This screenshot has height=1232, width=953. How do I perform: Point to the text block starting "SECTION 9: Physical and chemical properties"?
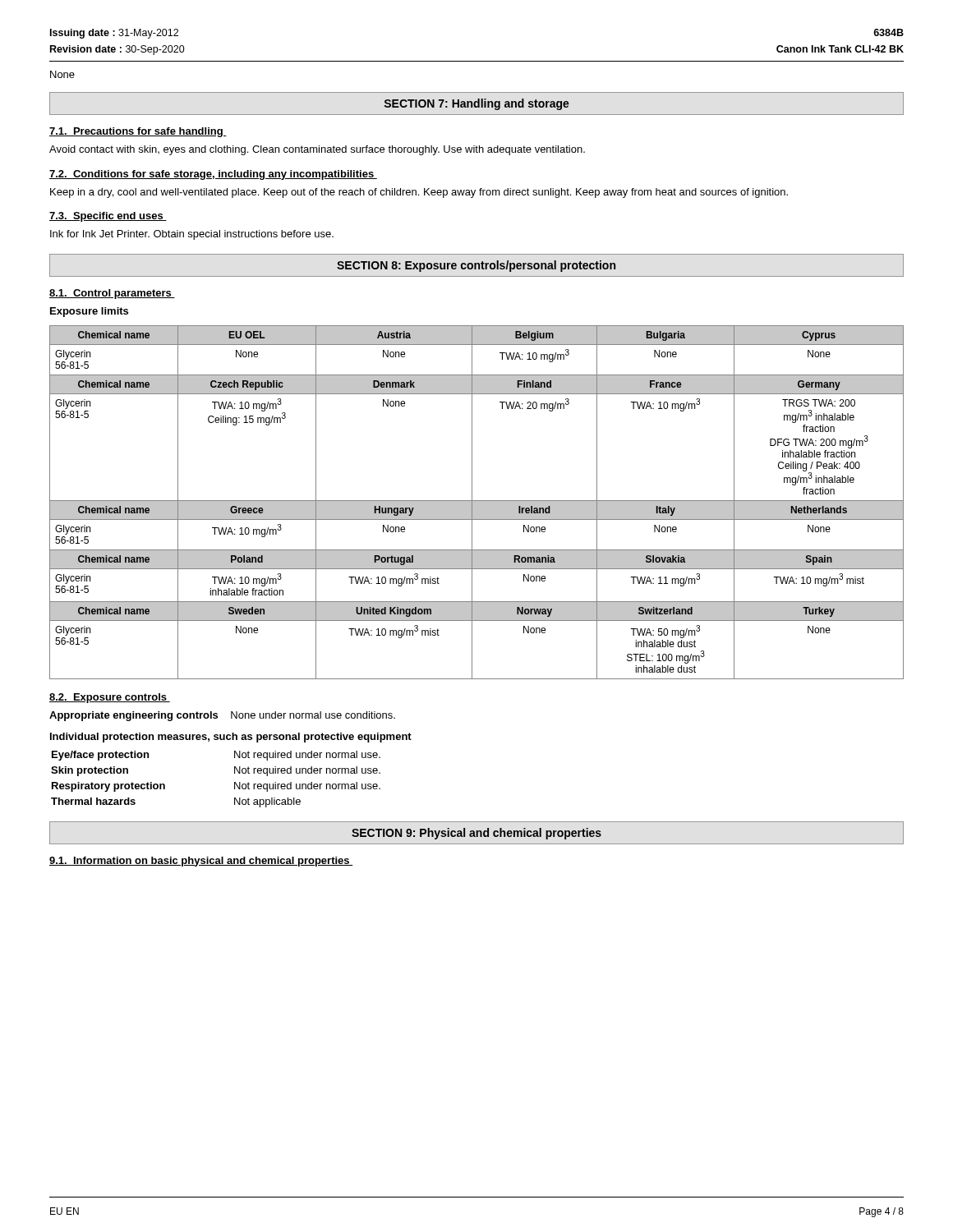tap(476, 832)
